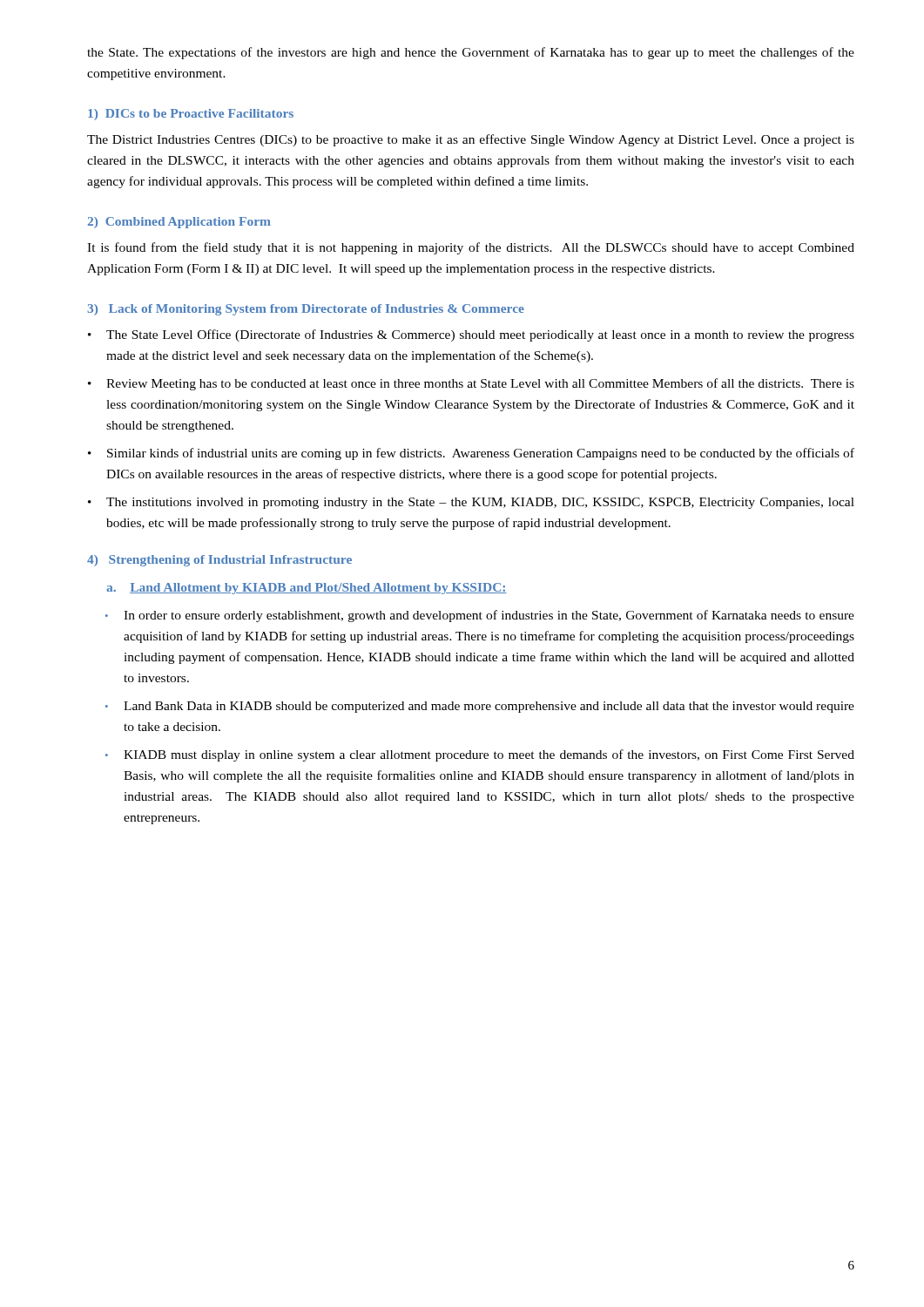Select the section header with the text "a. Land Allotment by KIADB and Plot/Shed Allotment"
The image size is (924, 1307).
tap(306, 587)
